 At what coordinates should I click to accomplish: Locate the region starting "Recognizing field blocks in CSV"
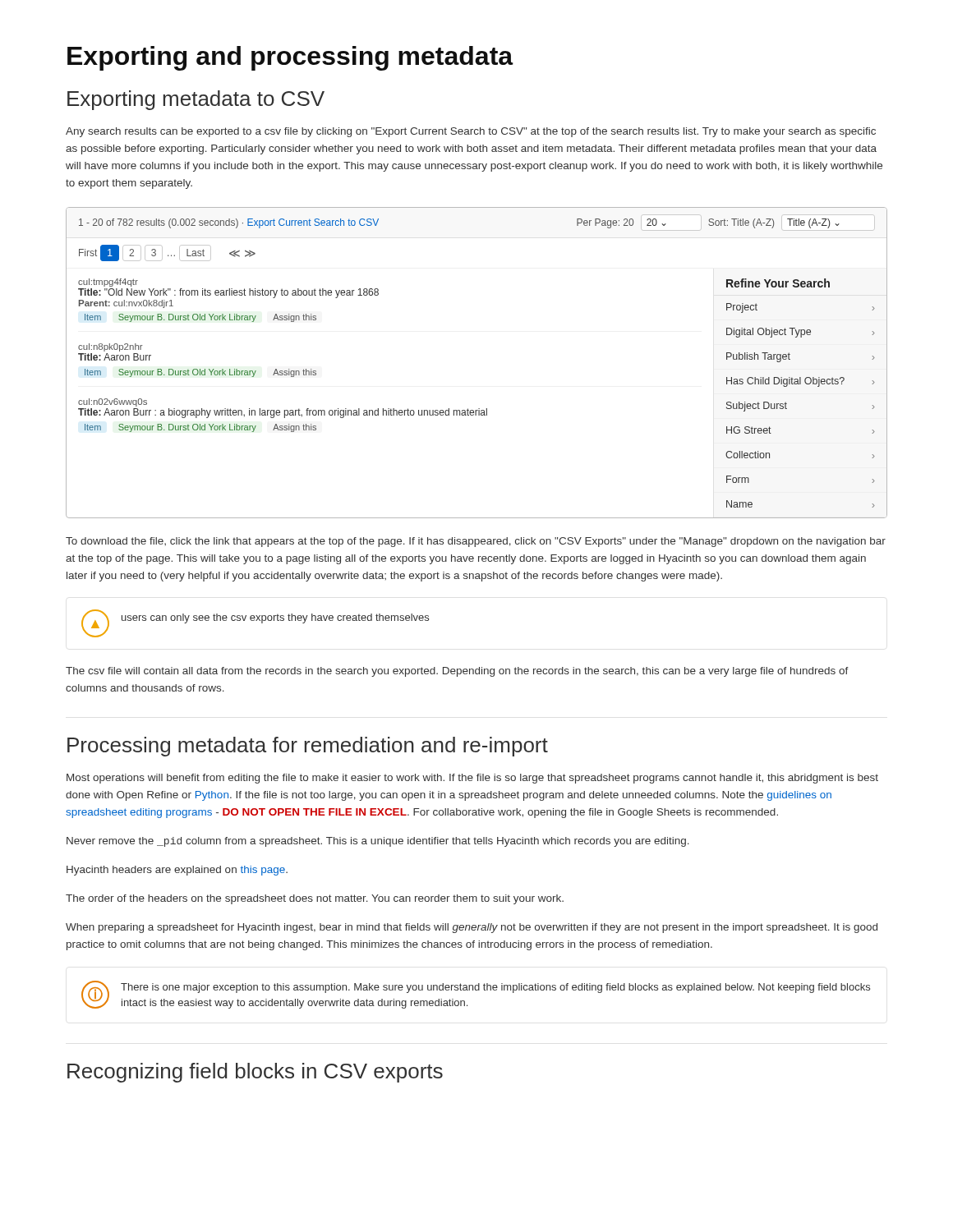(x=255, y=1073)
